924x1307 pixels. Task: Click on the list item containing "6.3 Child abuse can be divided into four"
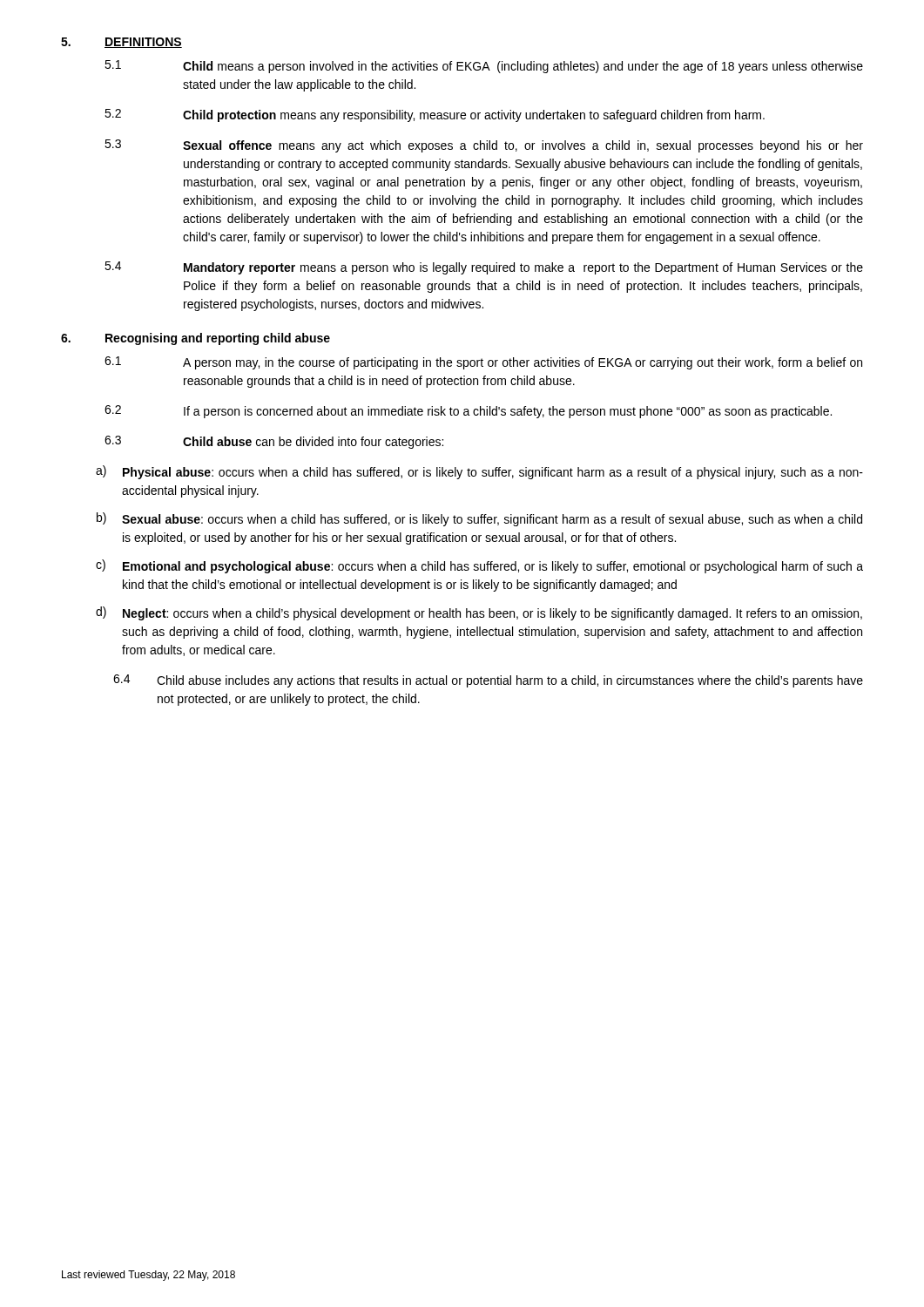[x=274, y=442]
